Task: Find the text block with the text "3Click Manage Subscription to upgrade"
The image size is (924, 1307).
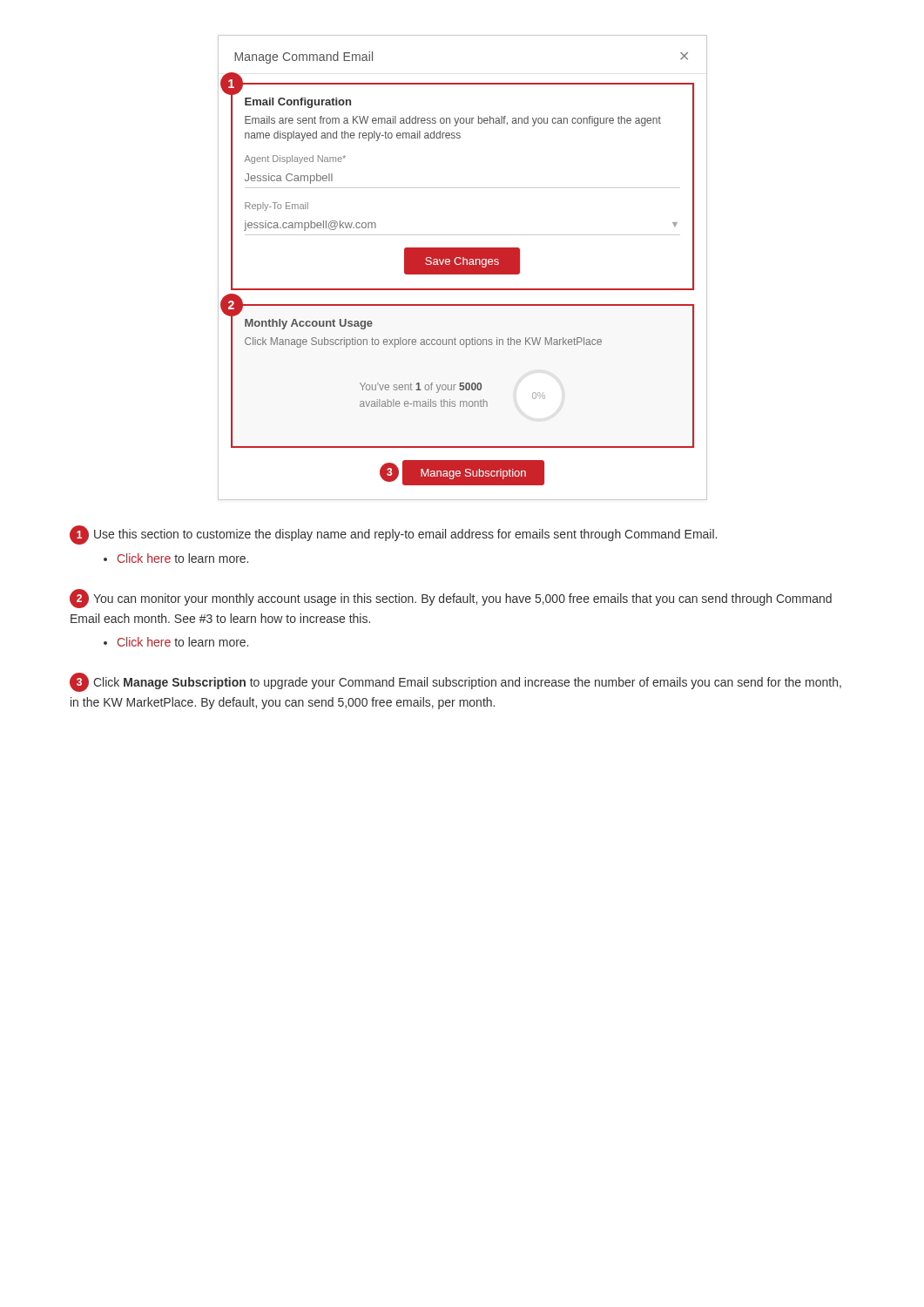Action: pyautogui.click(x=456, y=691)
